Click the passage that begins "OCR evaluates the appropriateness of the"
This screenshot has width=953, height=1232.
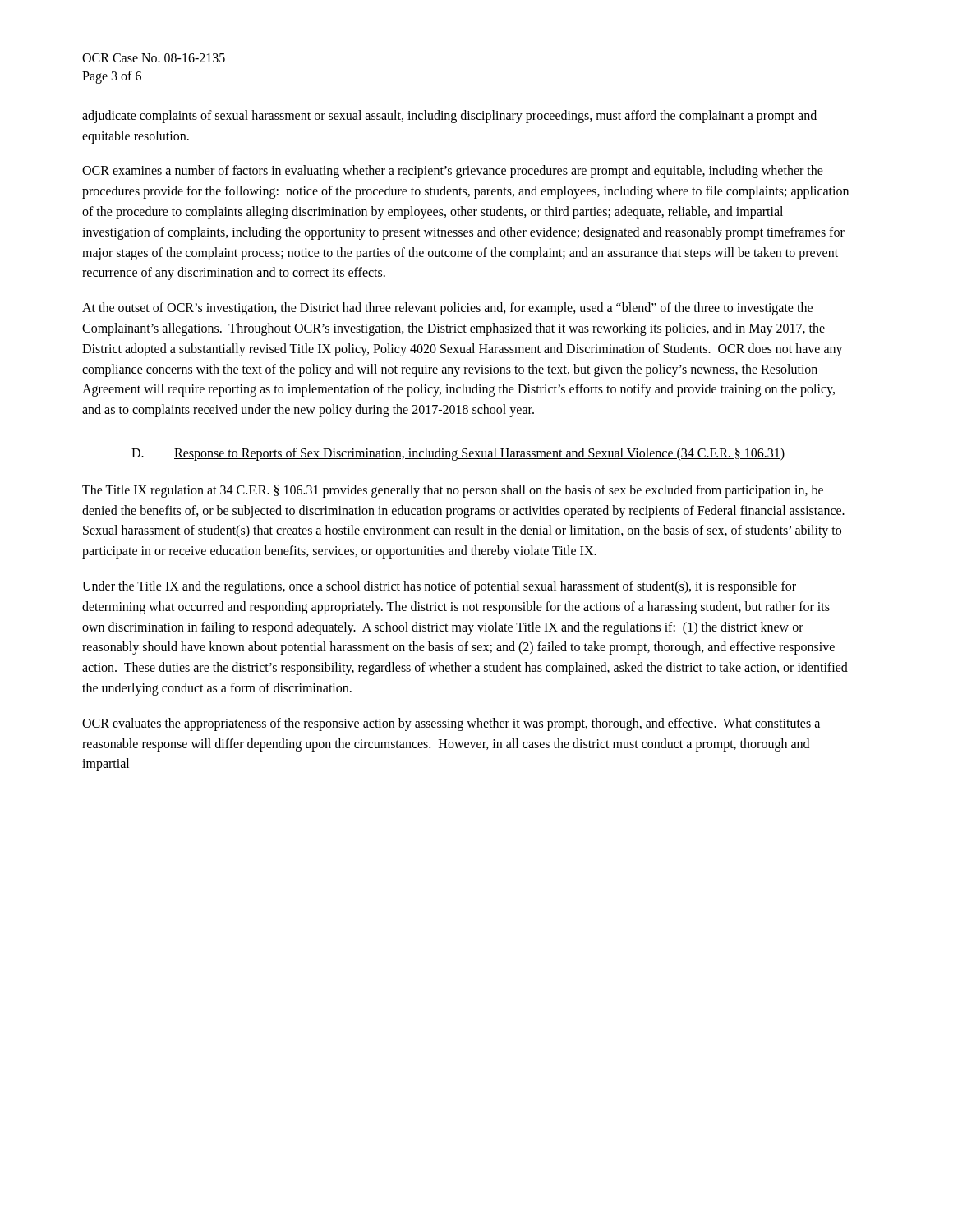[451, 743]
